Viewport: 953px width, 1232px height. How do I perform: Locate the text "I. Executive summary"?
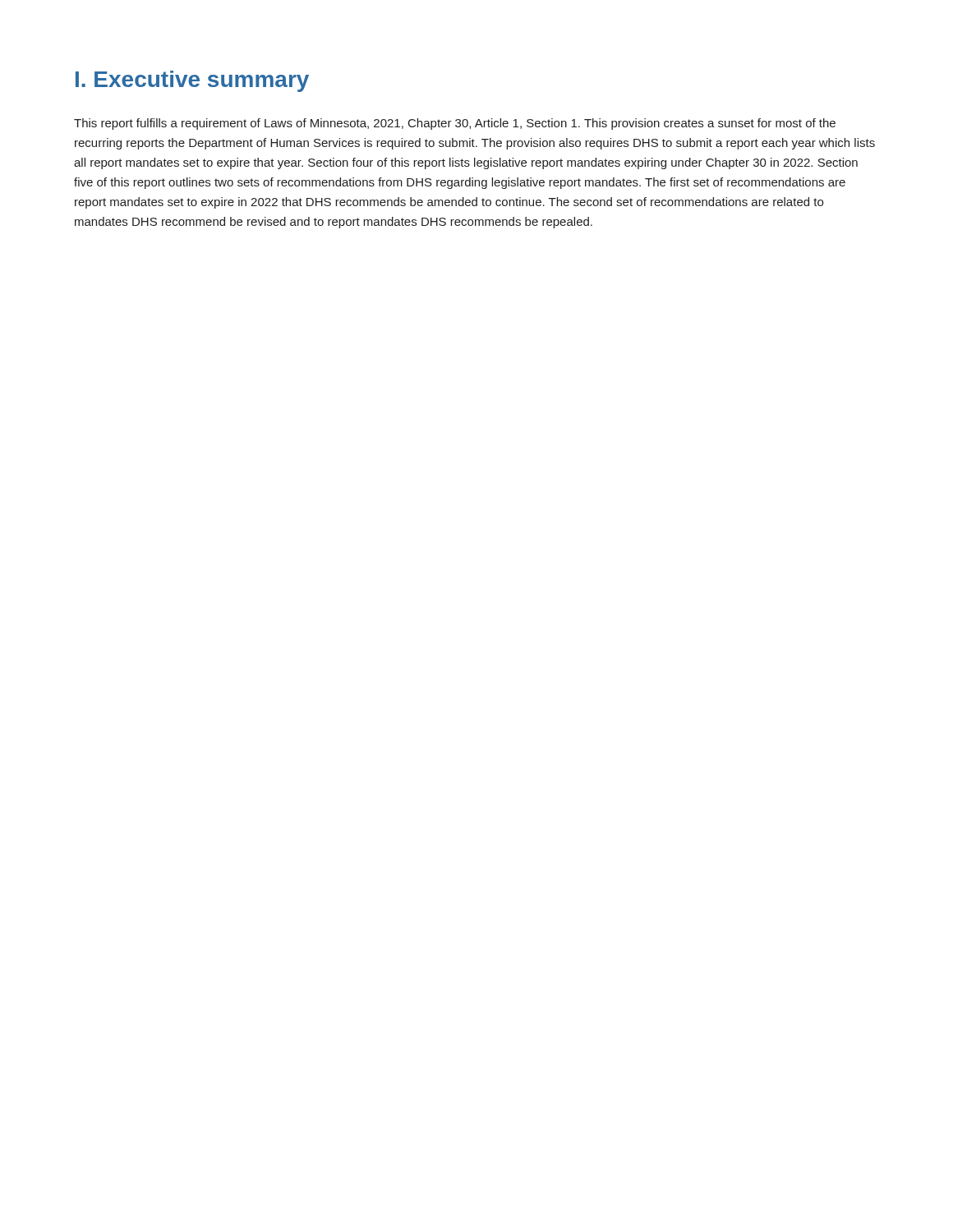tap(192, 81)
